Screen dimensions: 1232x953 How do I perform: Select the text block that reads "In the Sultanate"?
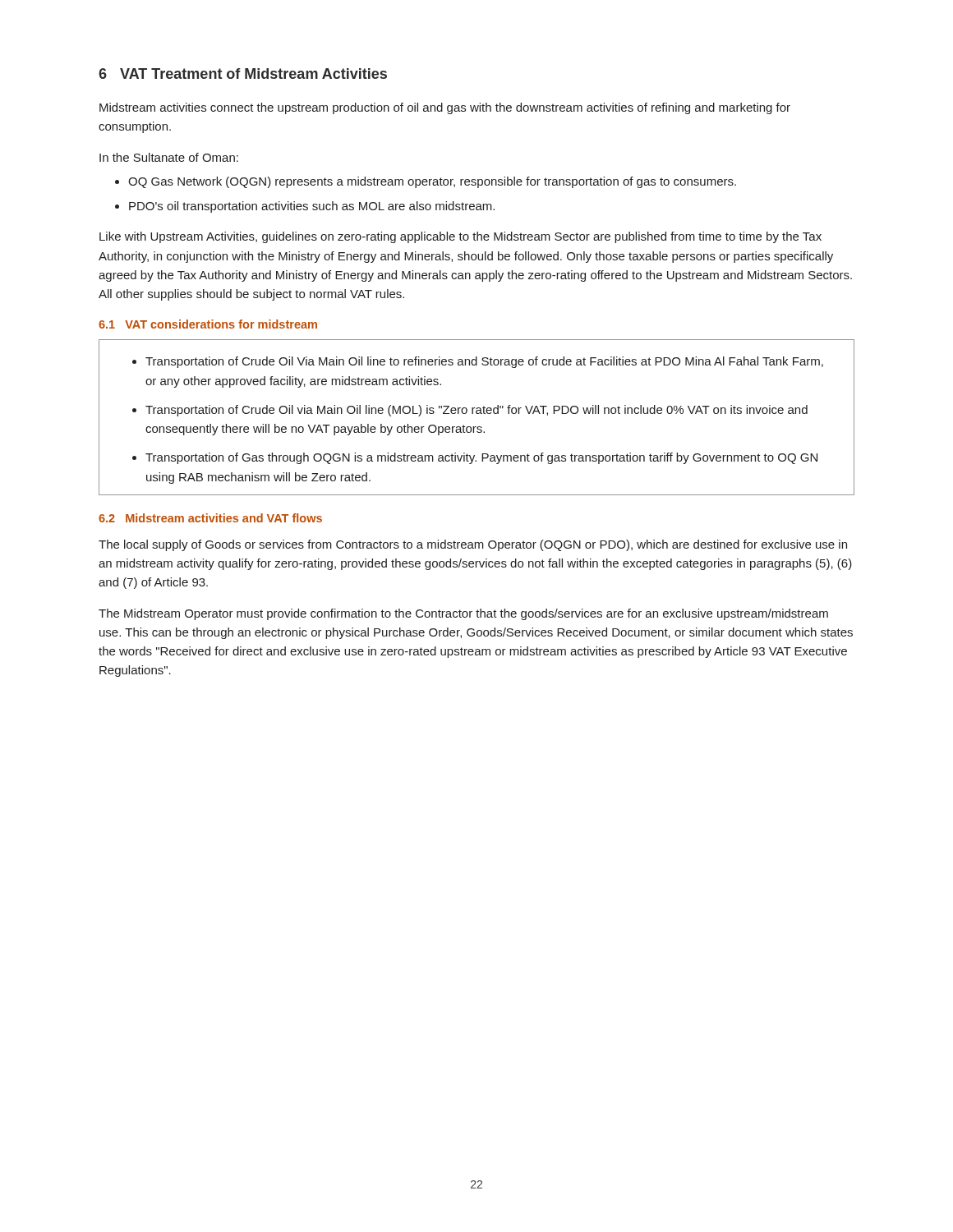pyautogui.click(x=169, y=157)
